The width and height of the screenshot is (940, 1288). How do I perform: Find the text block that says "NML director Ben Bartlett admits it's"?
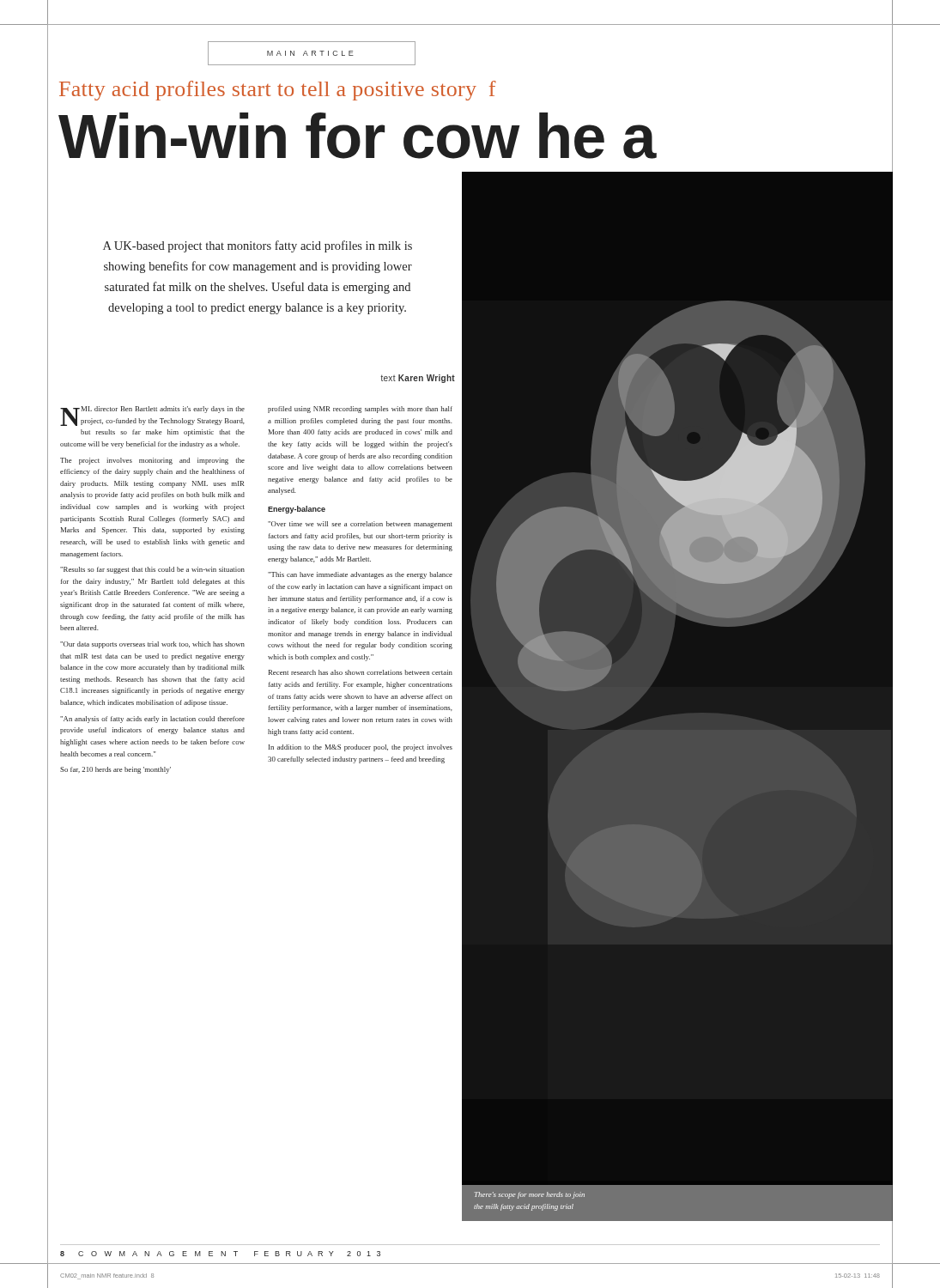pyautogui.click(x=152, y=590)
